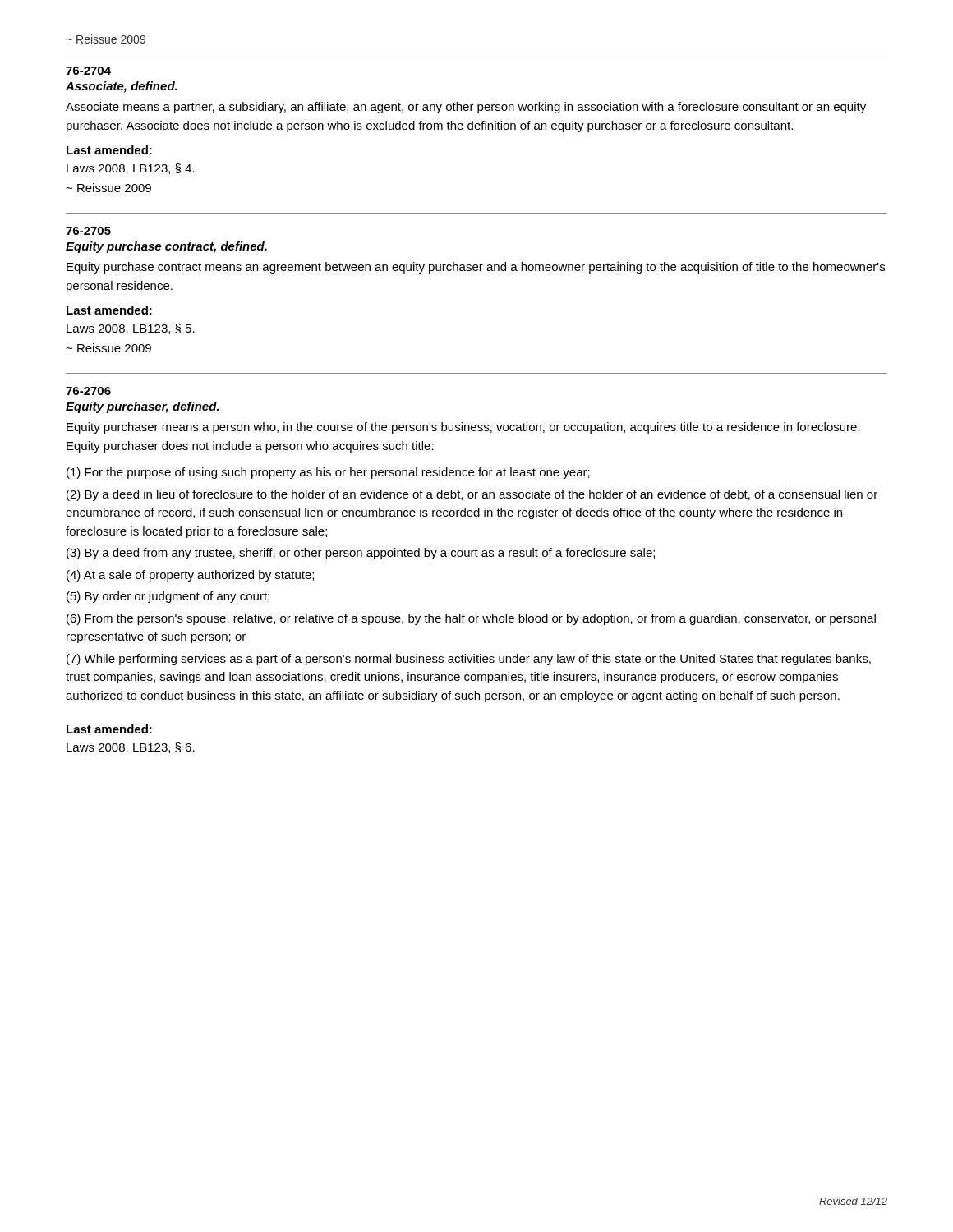Locate the list item that reads "(6) From the person's spouse,"
This screenshot has width=953, height=1232.
tap(471, 627)
